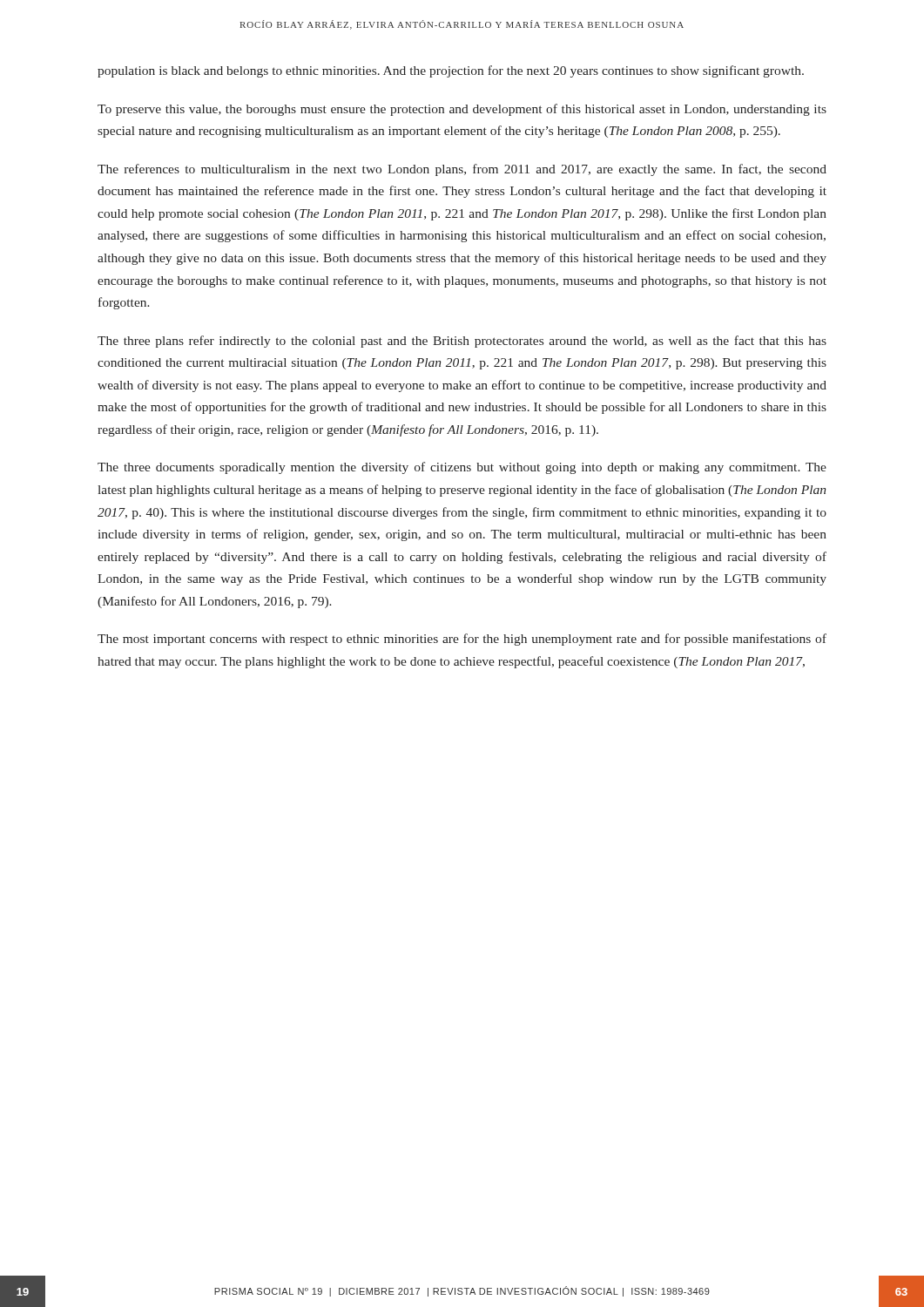Find the passage starting "To preserve this value, the boroughs must ensure"
Screen dimensions: 1307x924
462,119
